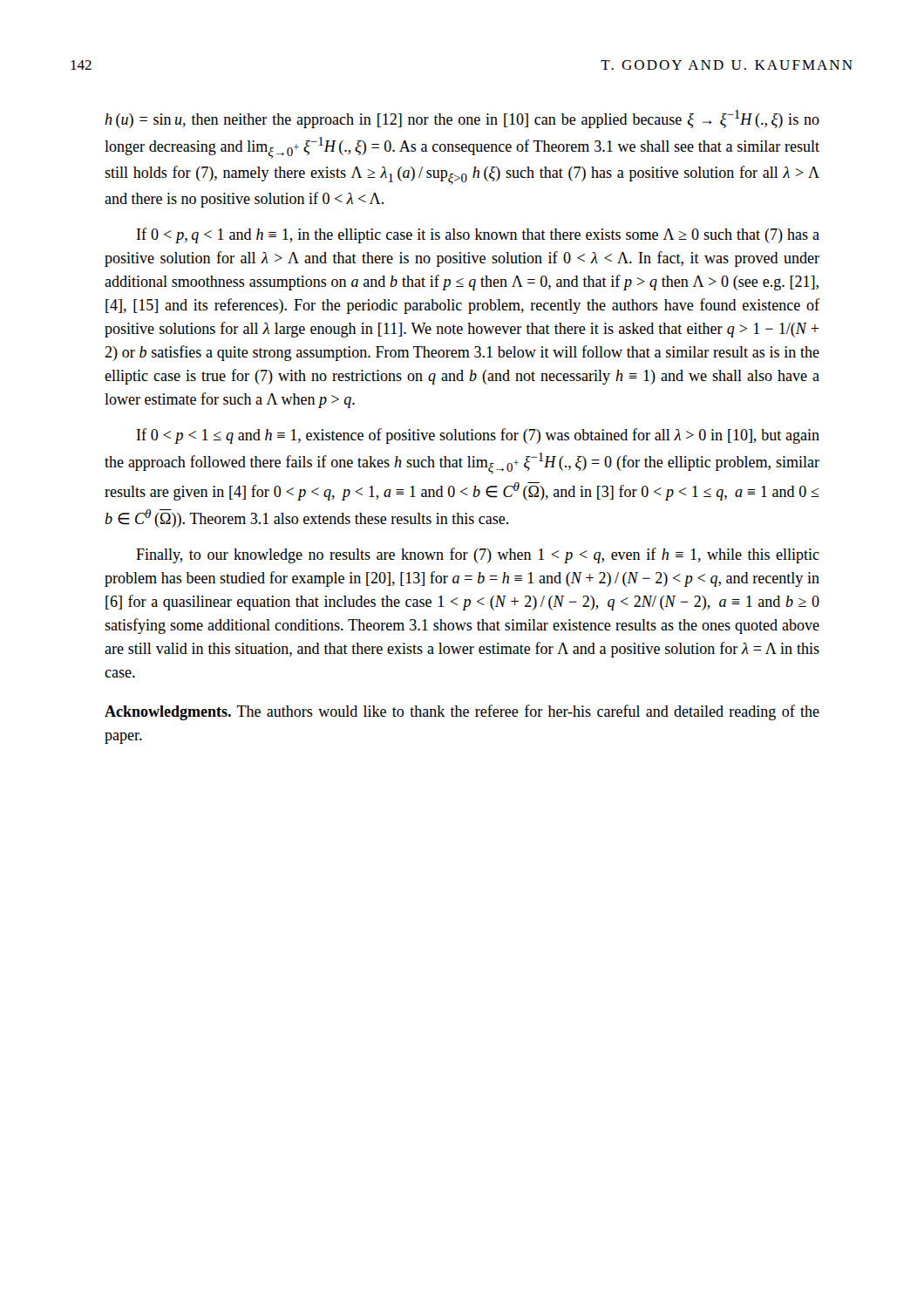Where is the passage that starts "If 0 0 in [10], but again"?
The image size is (924, 1308).
462,478
